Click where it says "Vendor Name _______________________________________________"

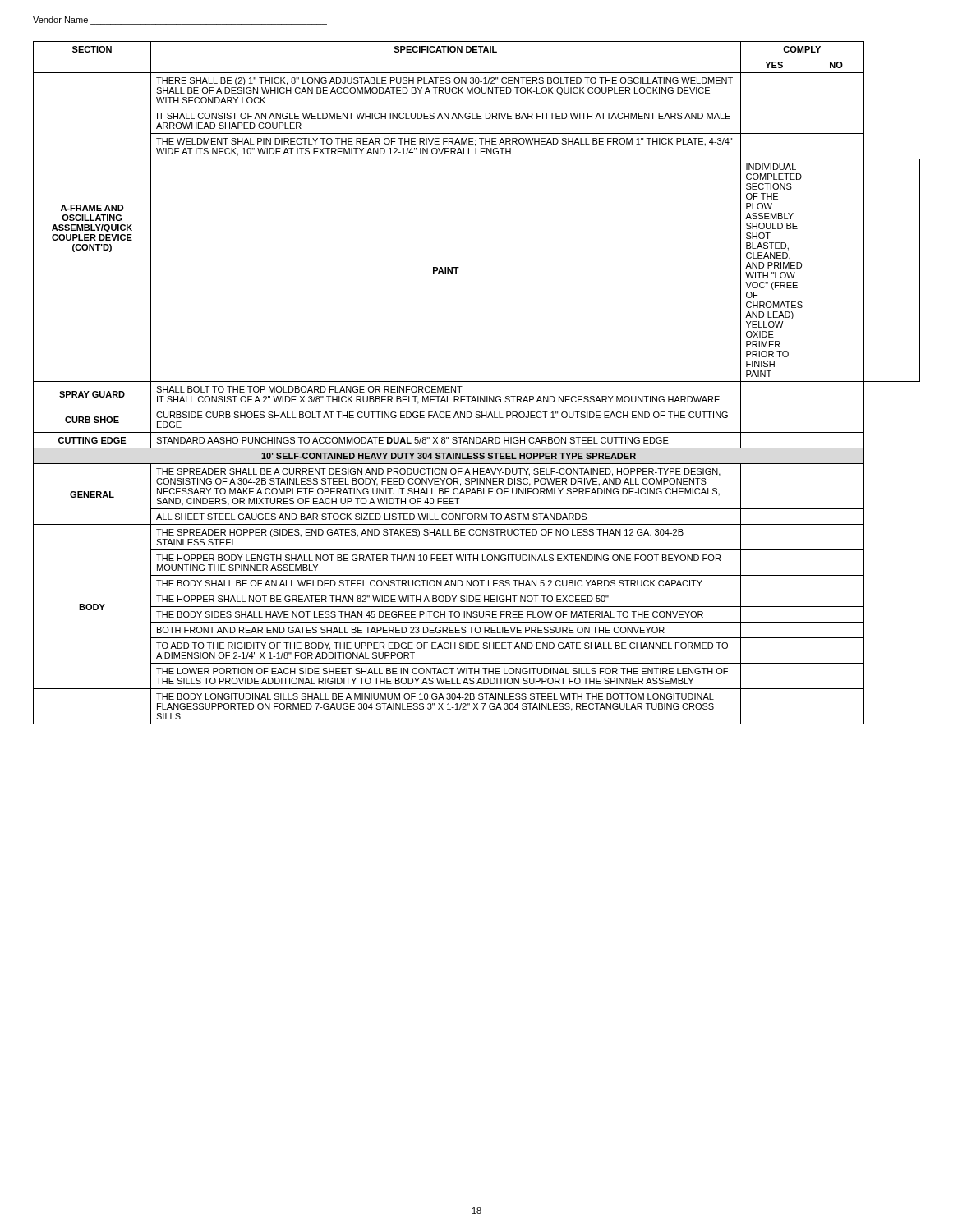[180, 20]
